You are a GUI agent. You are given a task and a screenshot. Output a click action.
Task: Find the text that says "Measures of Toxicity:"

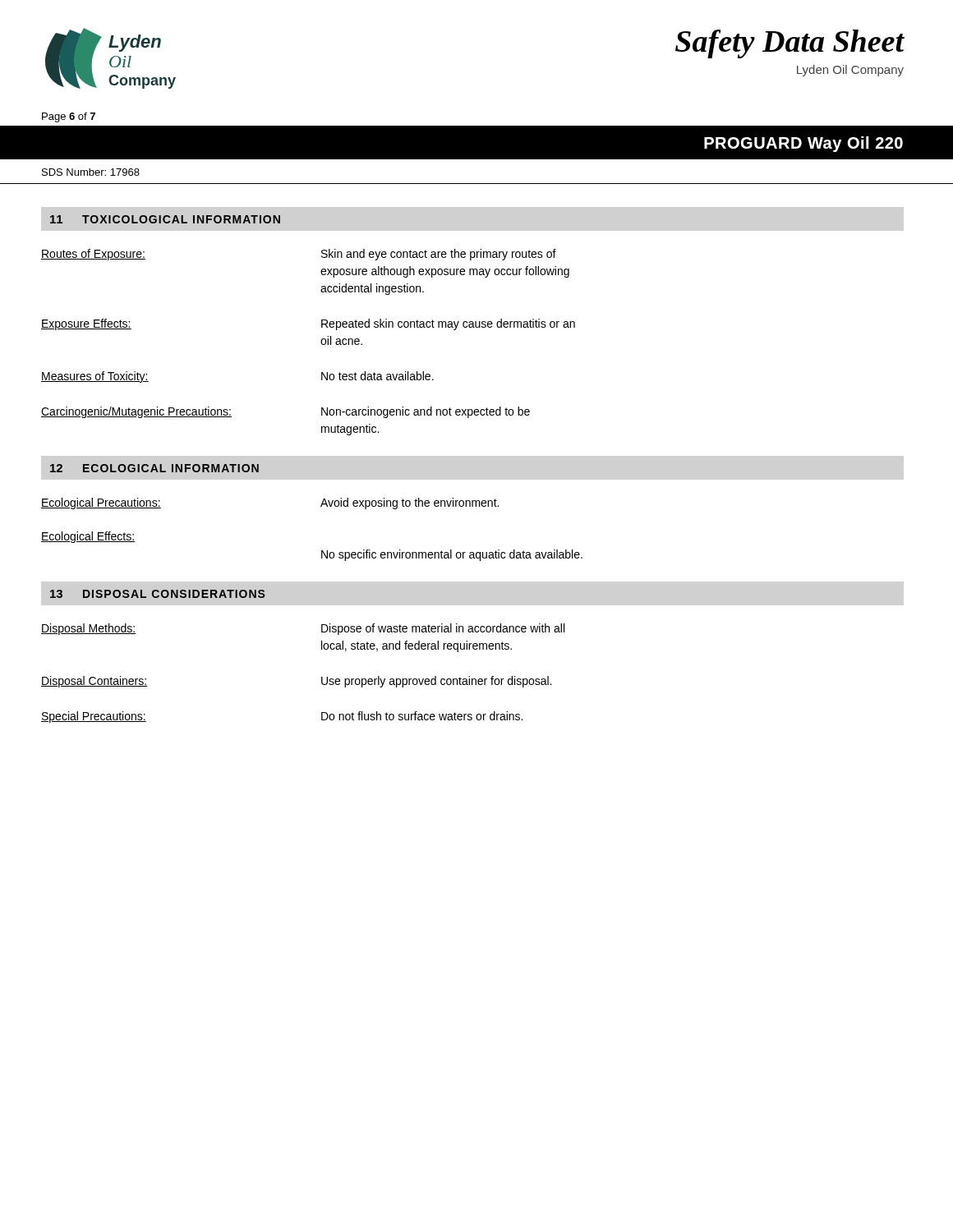click(x=95, y=376)
